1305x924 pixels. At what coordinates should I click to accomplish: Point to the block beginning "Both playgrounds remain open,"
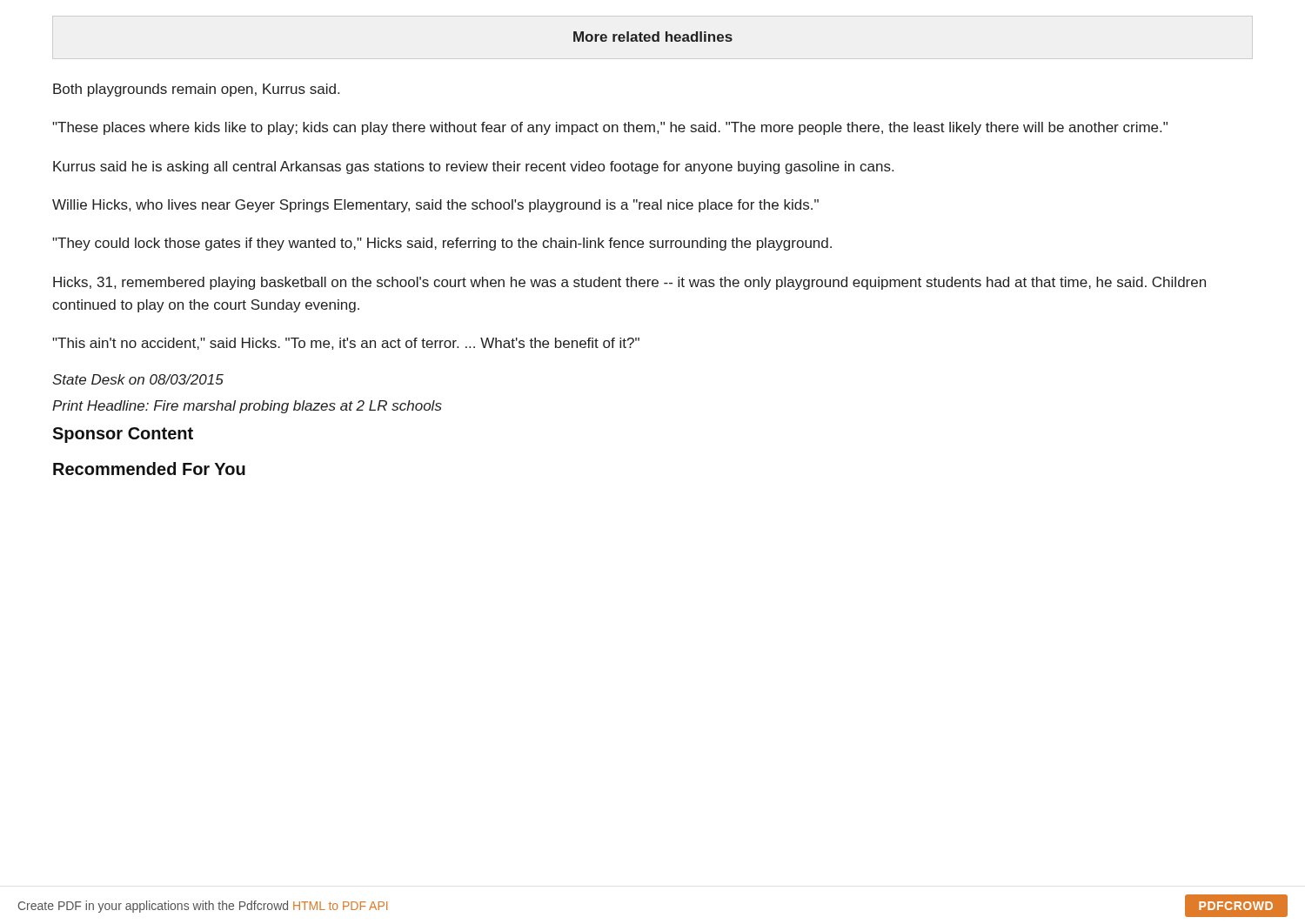(x=196, y=89)
